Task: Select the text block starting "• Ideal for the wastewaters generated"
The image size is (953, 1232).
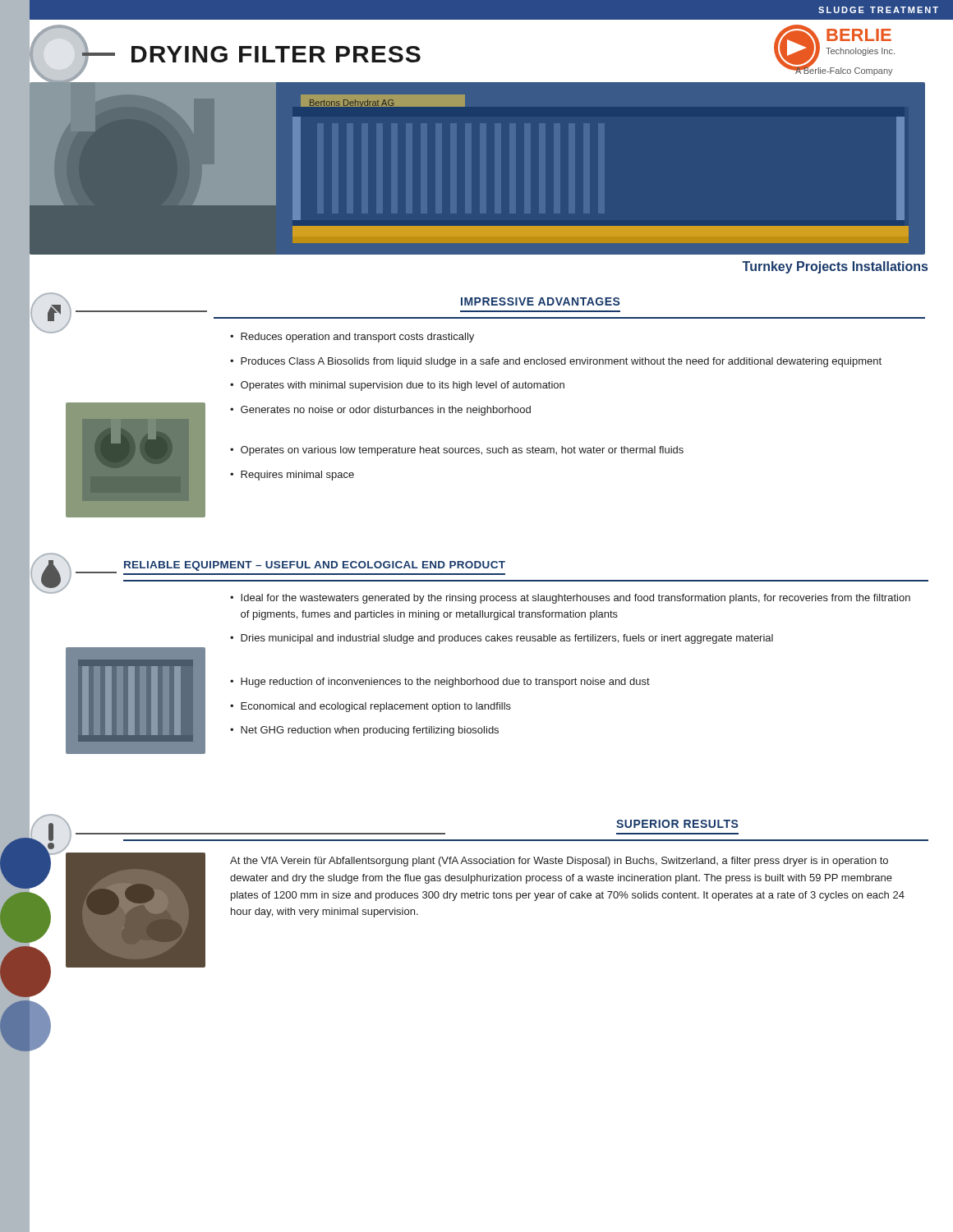Action: click(575, 606)
